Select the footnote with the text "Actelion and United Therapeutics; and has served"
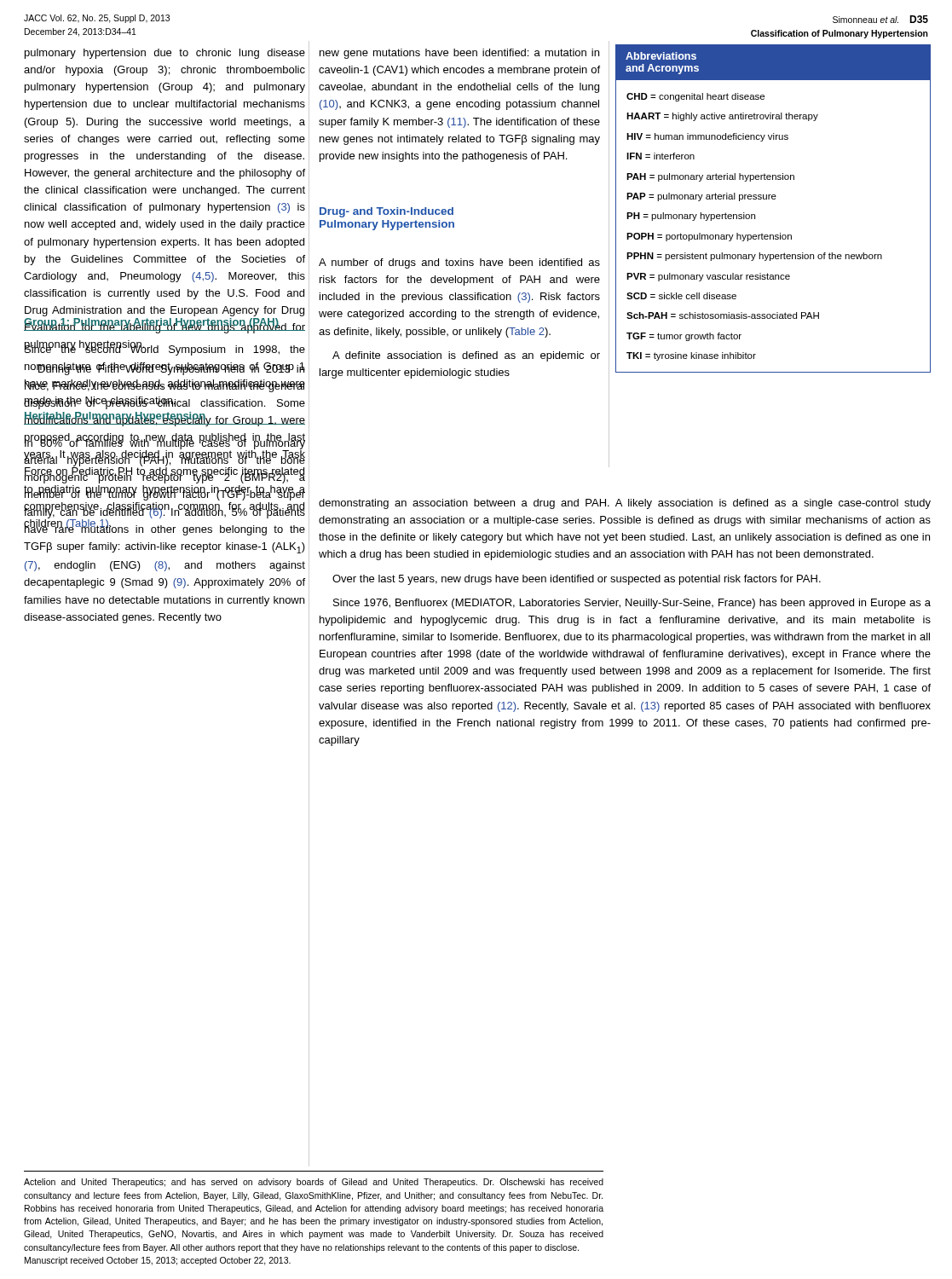Image resolution: width=952 pixels, height=1279 pixels. [x=314, y=1221]
